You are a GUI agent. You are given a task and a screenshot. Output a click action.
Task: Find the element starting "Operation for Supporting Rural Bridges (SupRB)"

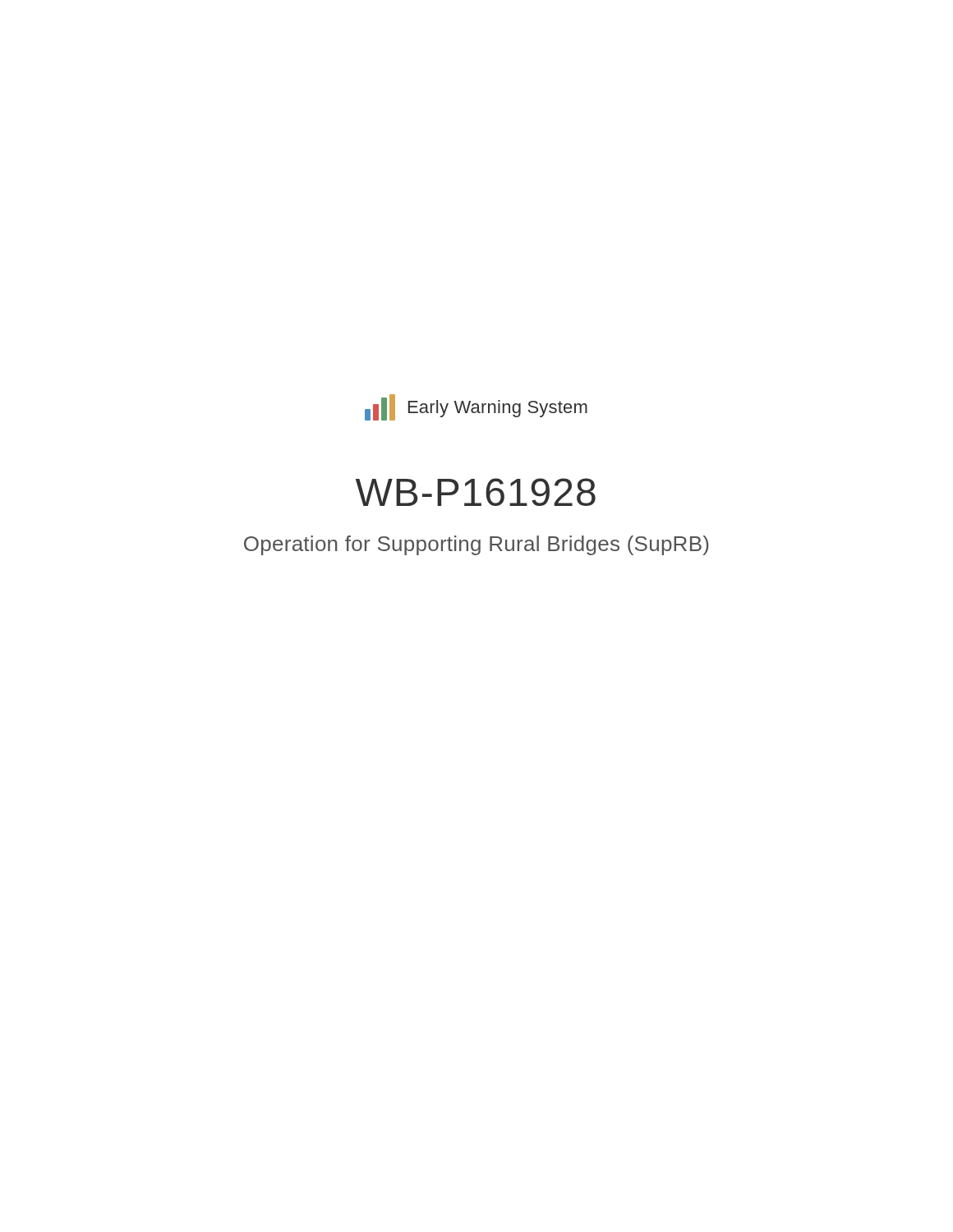(x=476, y=544)
